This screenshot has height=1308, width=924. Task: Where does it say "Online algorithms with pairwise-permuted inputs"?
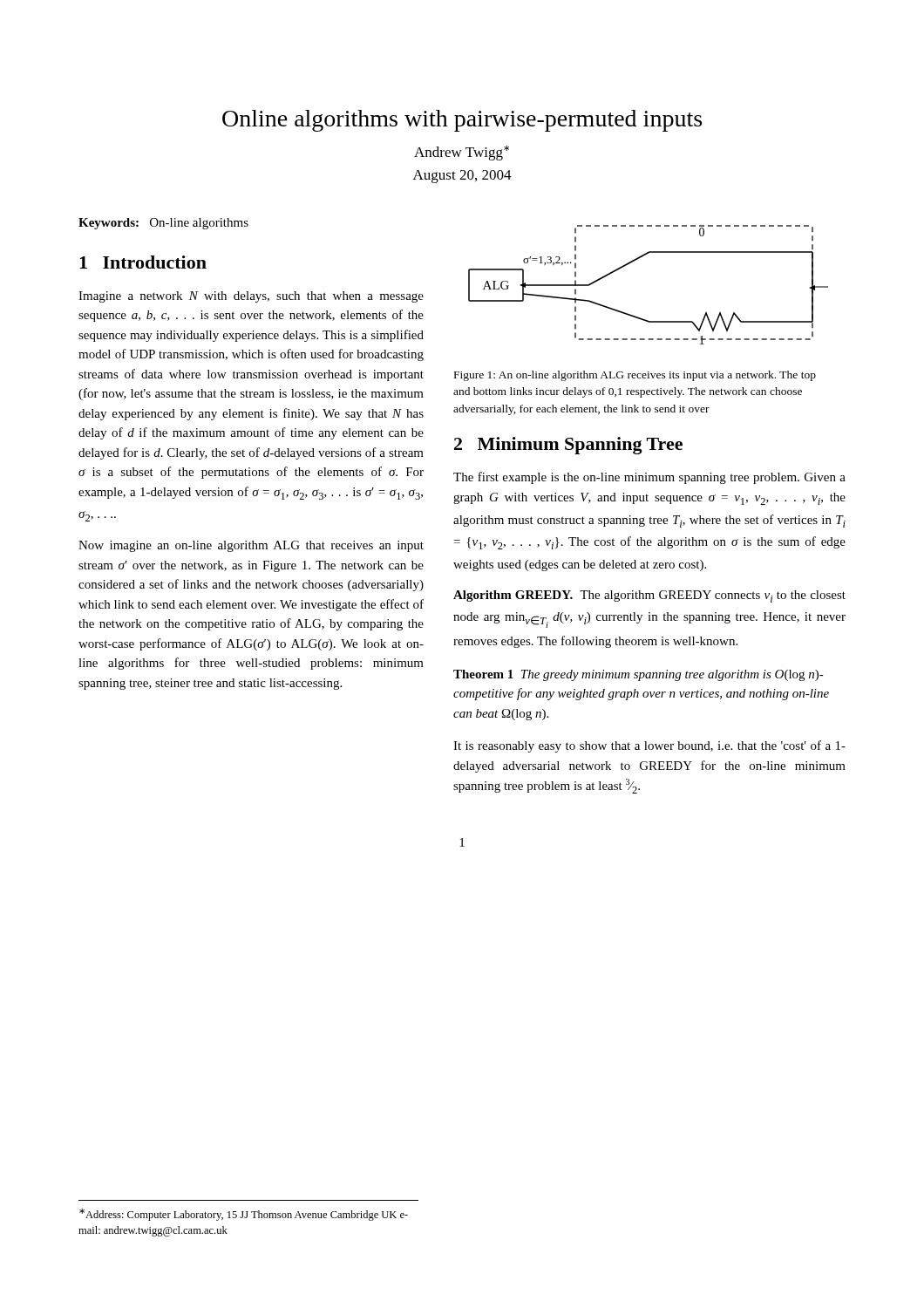462,118
